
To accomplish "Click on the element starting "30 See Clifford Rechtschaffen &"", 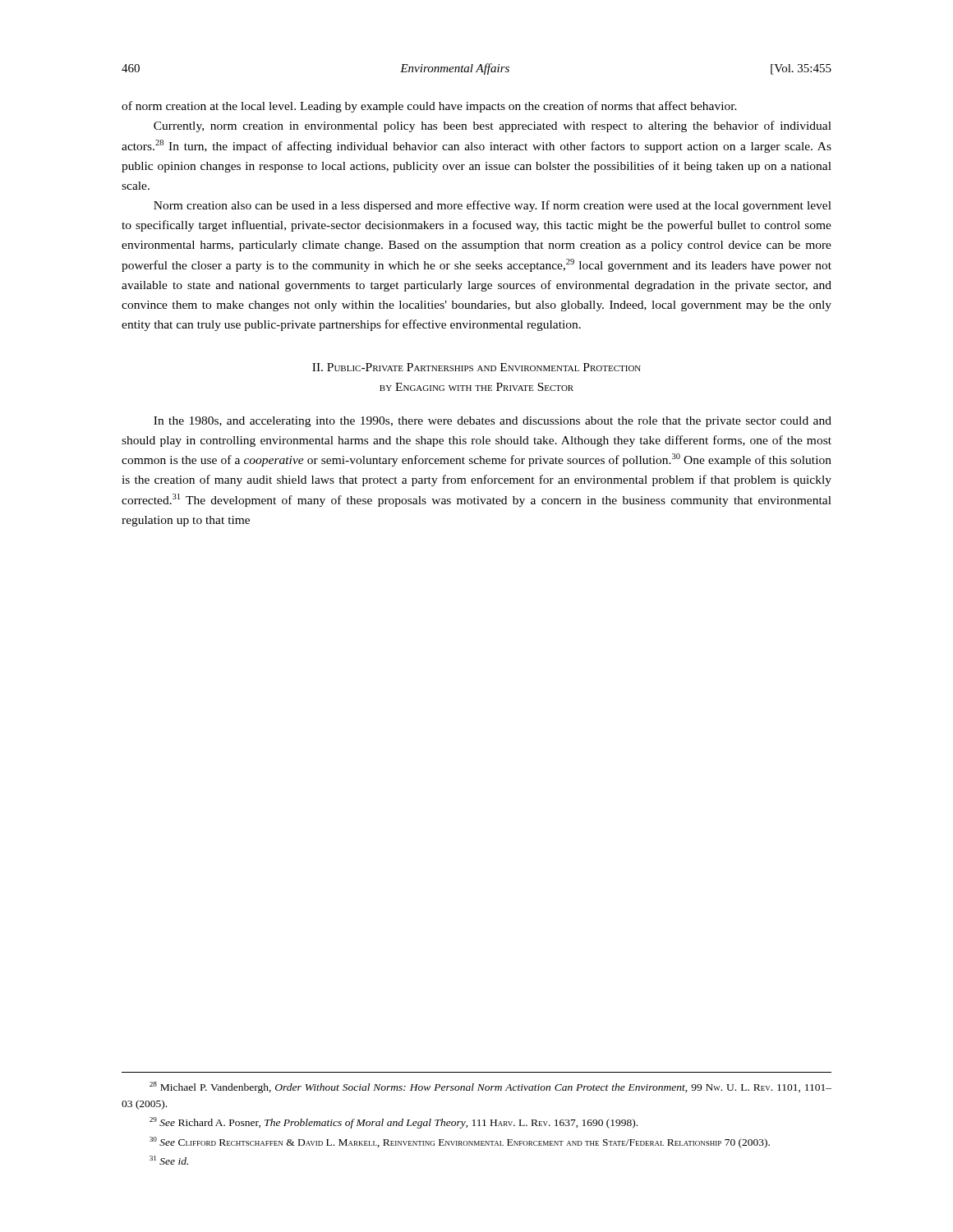I will [476, 1142].
